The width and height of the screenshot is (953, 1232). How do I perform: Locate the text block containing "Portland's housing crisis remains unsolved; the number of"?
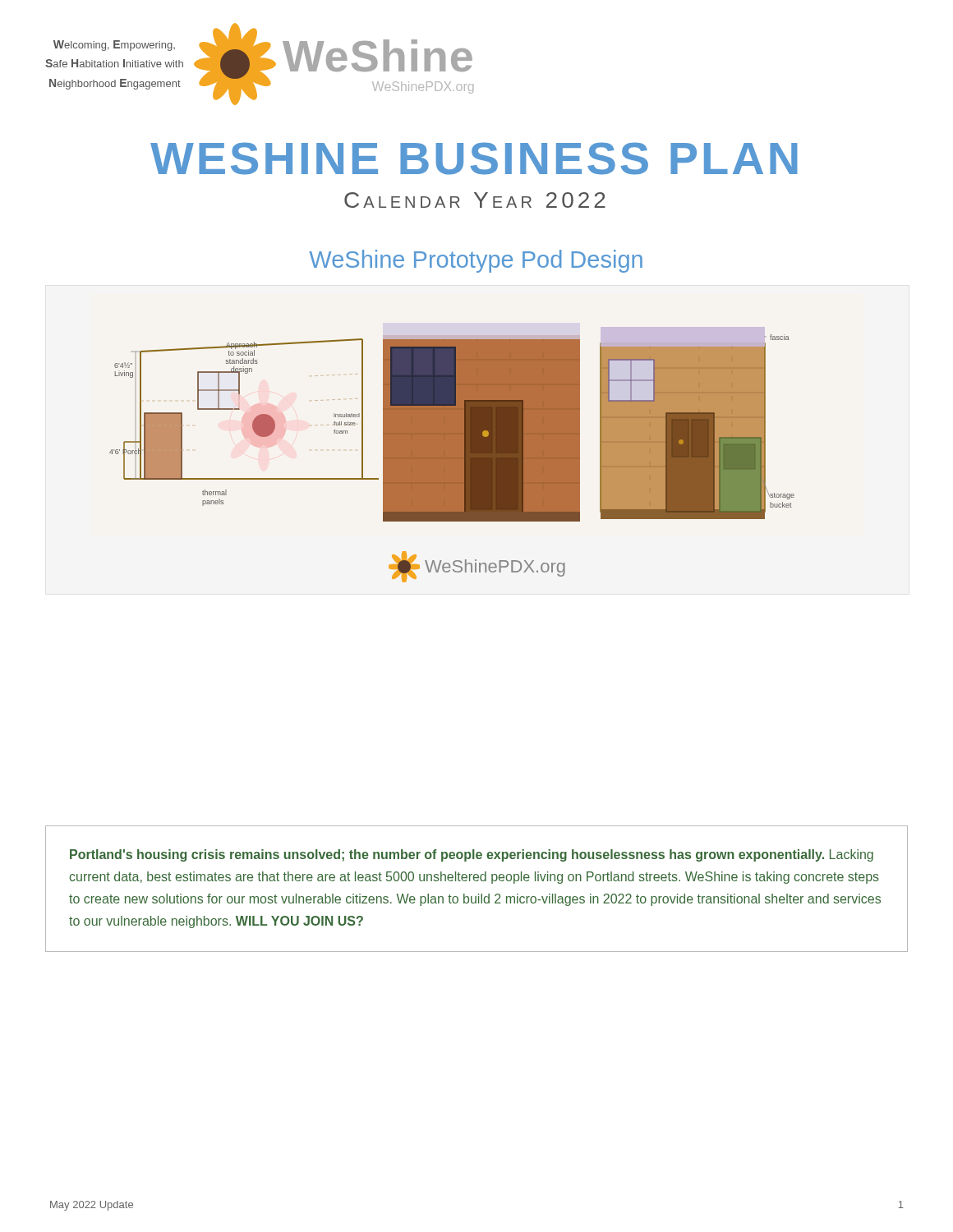pos(475,888)
